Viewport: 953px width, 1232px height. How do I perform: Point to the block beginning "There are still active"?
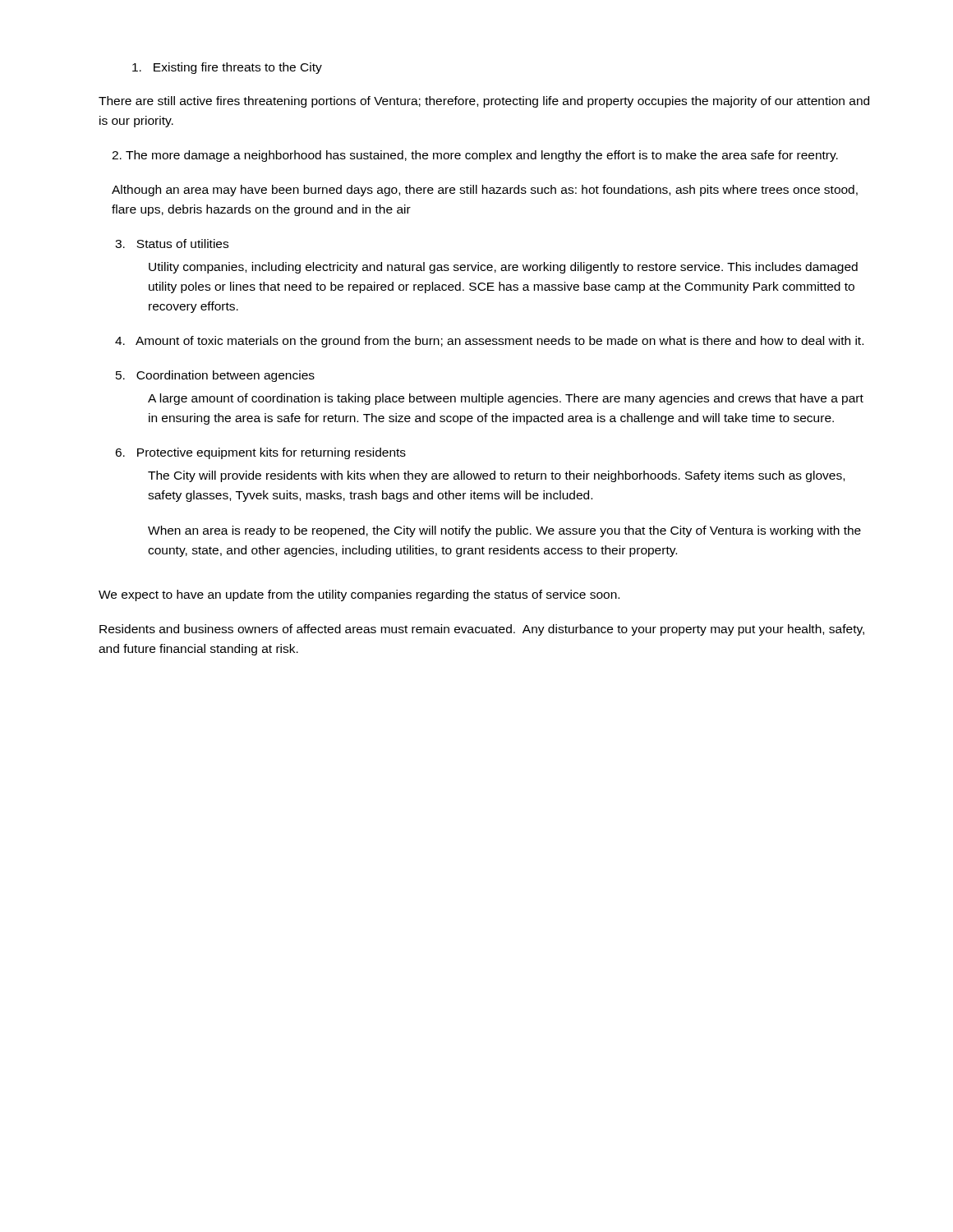pyautogui.click(x=484, y=111)
